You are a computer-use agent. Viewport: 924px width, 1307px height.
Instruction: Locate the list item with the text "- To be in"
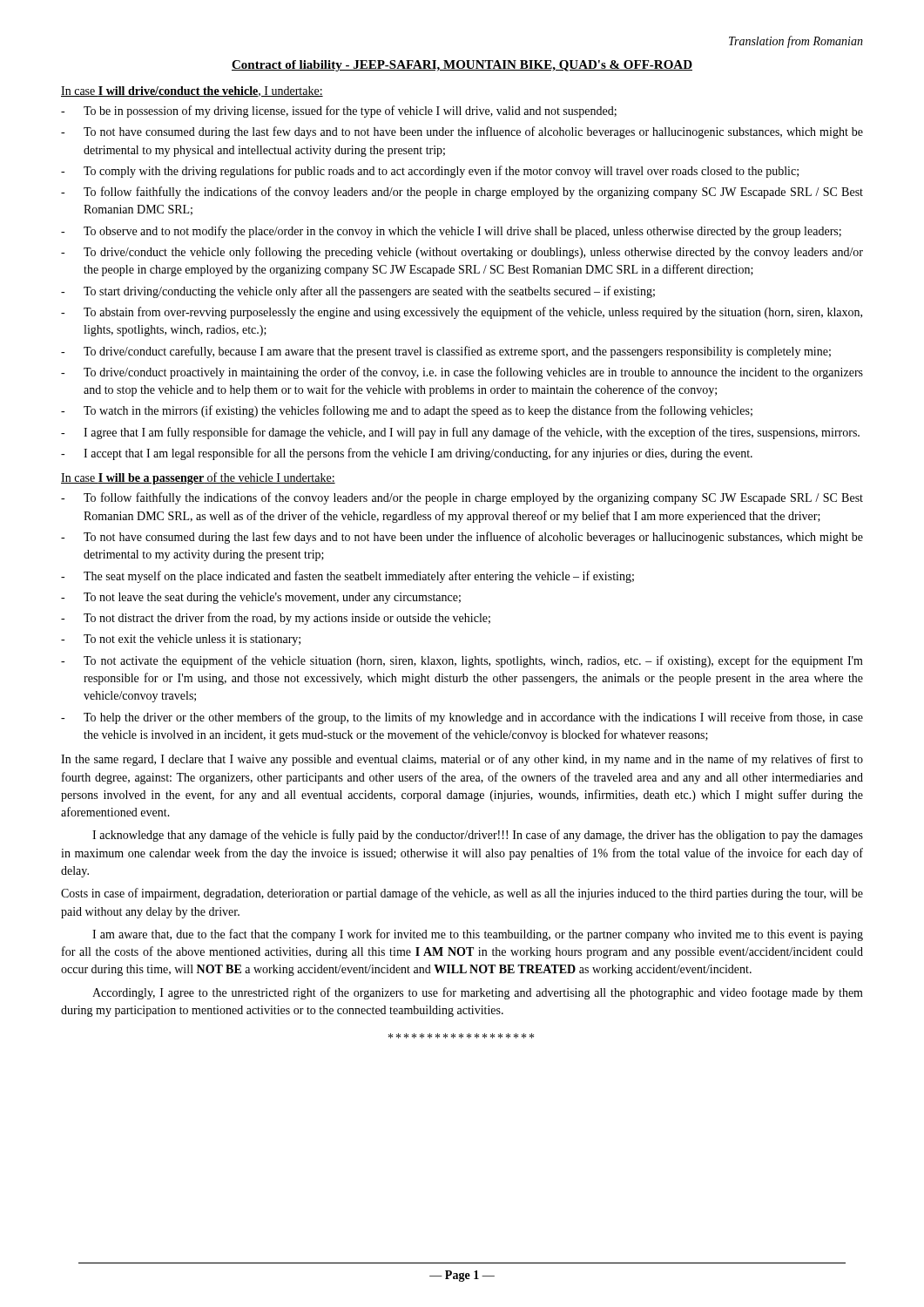[x=462, y=112]
